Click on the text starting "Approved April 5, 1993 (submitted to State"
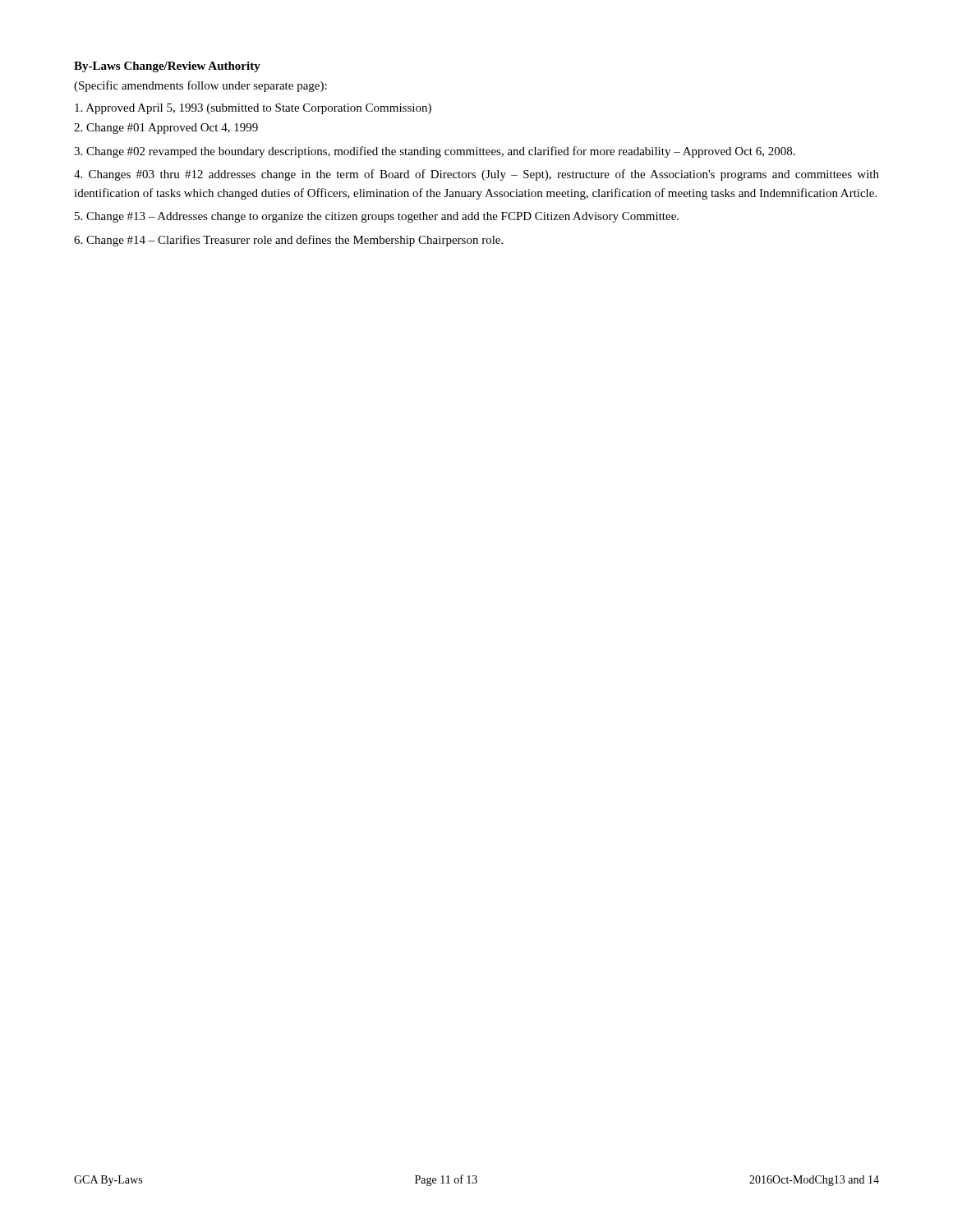 pyautogui.click(x=253, y=107)
